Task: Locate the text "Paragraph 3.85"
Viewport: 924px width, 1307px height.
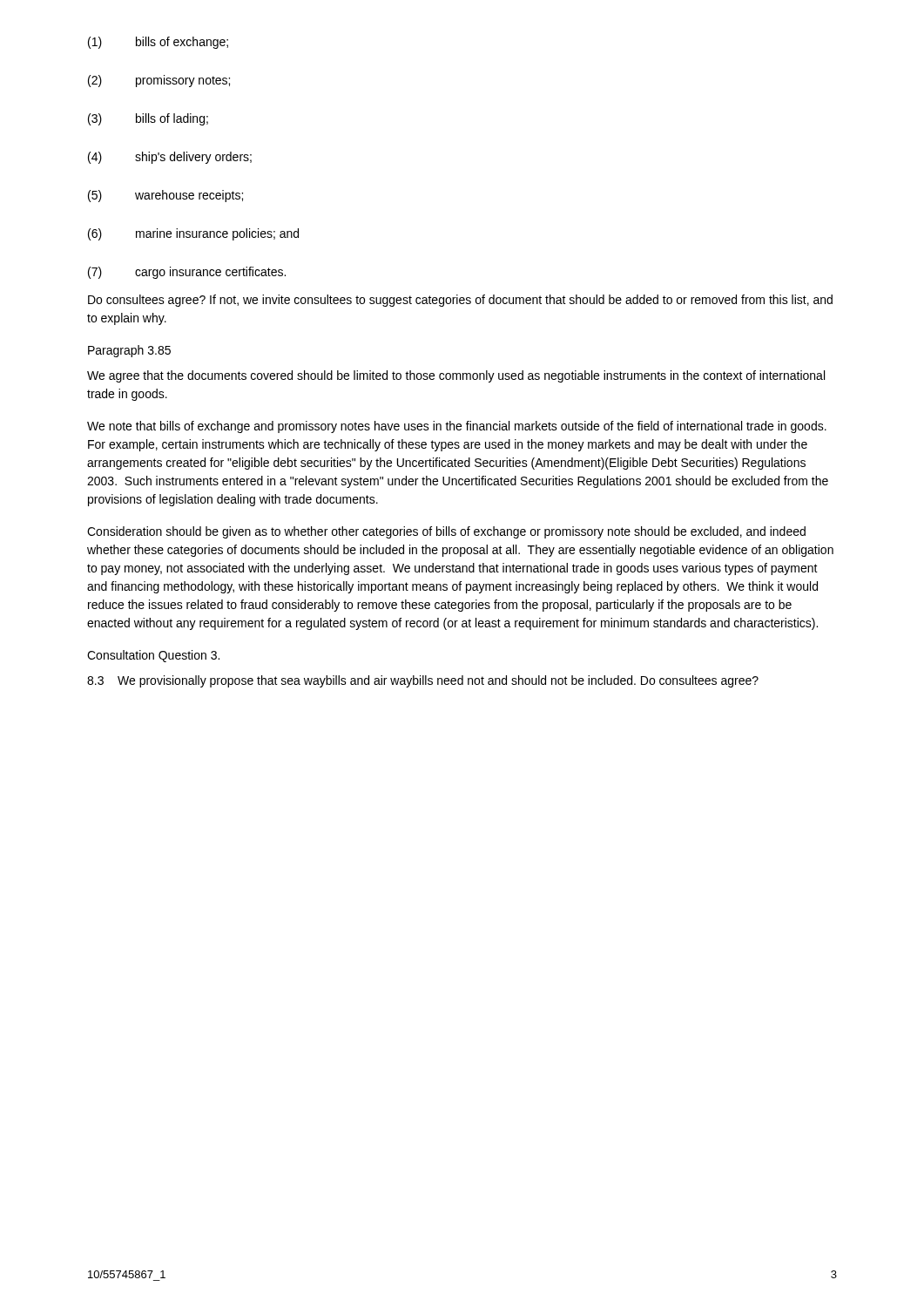Action: tap(129, 350)
